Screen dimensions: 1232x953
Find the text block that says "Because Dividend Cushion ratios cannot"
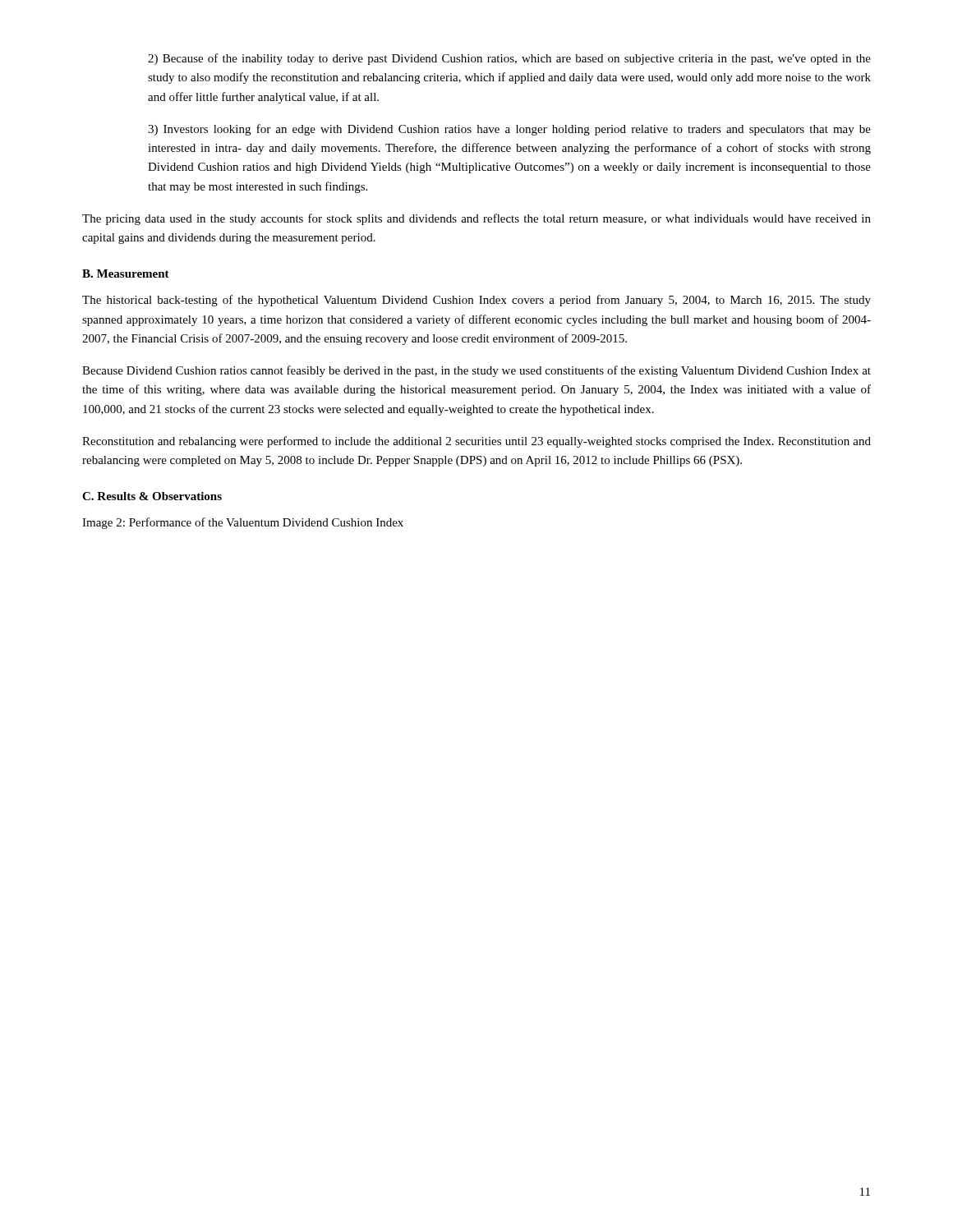click(x=476, y=389)
